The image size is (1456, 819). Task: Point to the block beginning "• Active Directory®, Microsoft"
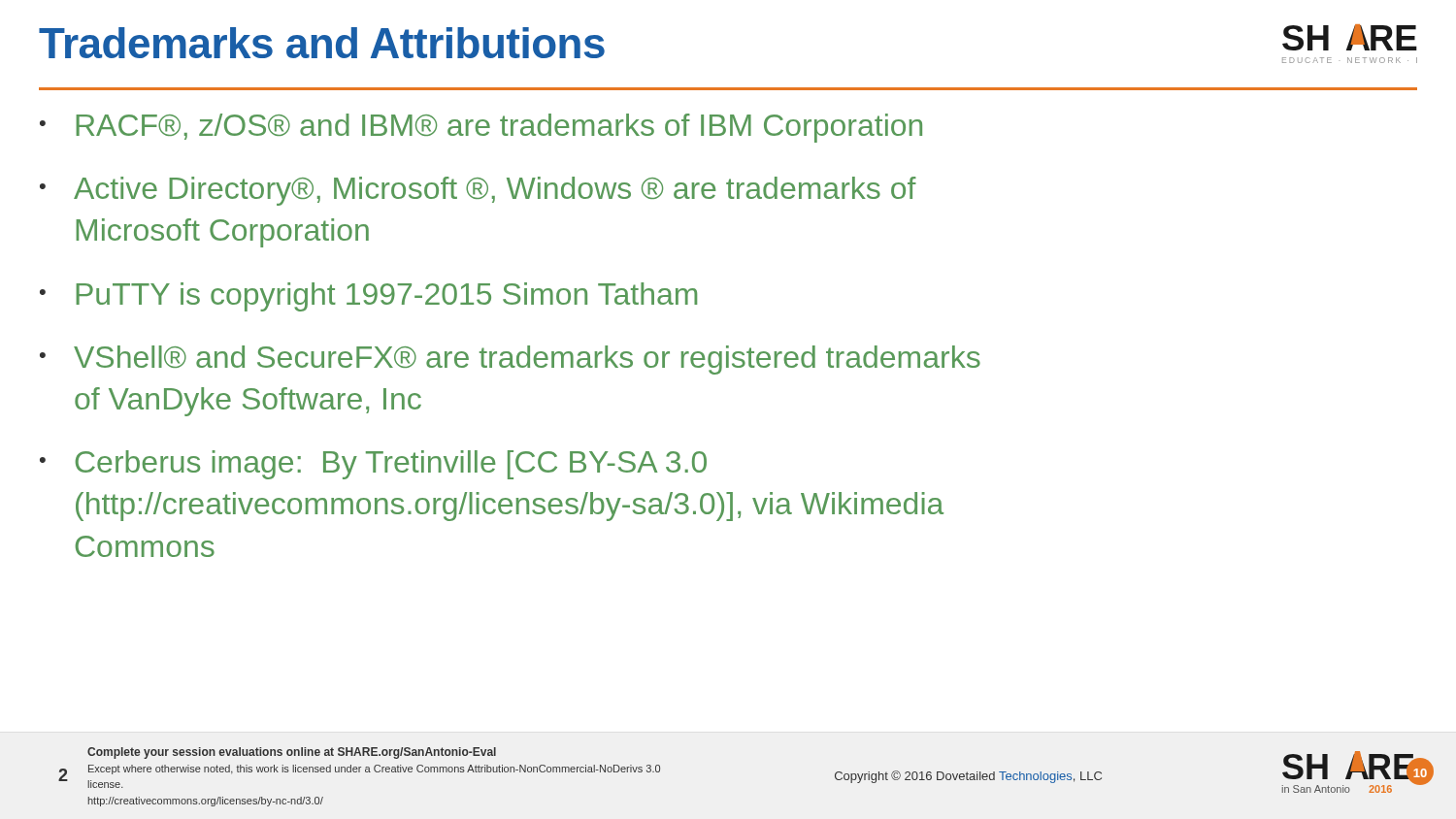coord(477,210)
